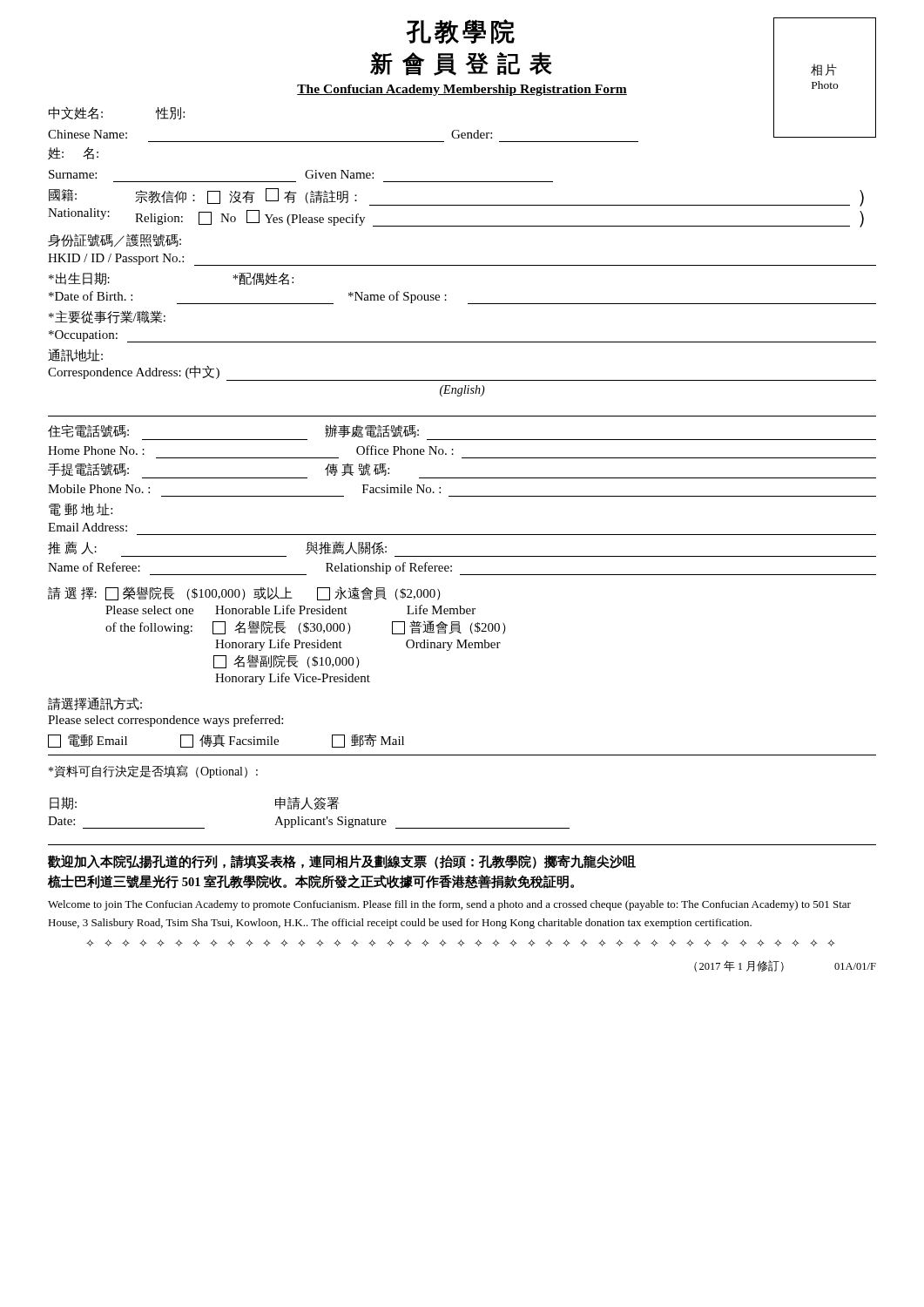Locate the text block containing "中文姓名: 性別: Chinese Name: Gender: 姓: 名:"
Screen dimensions: 1307x924
tap(462, 144)
